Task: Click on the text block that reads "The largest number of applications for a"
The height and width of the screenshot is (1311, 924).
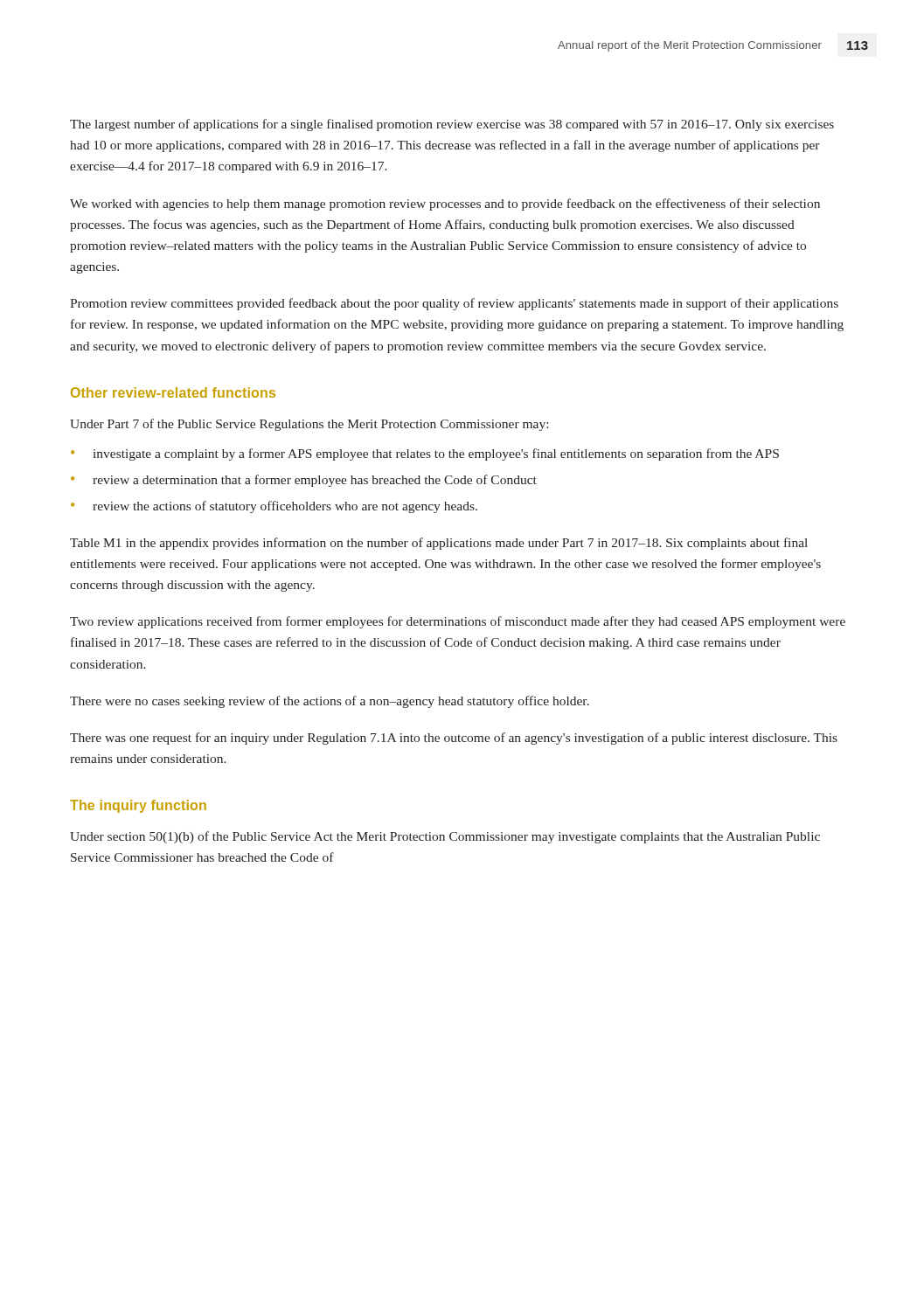Action: (452, 145)
